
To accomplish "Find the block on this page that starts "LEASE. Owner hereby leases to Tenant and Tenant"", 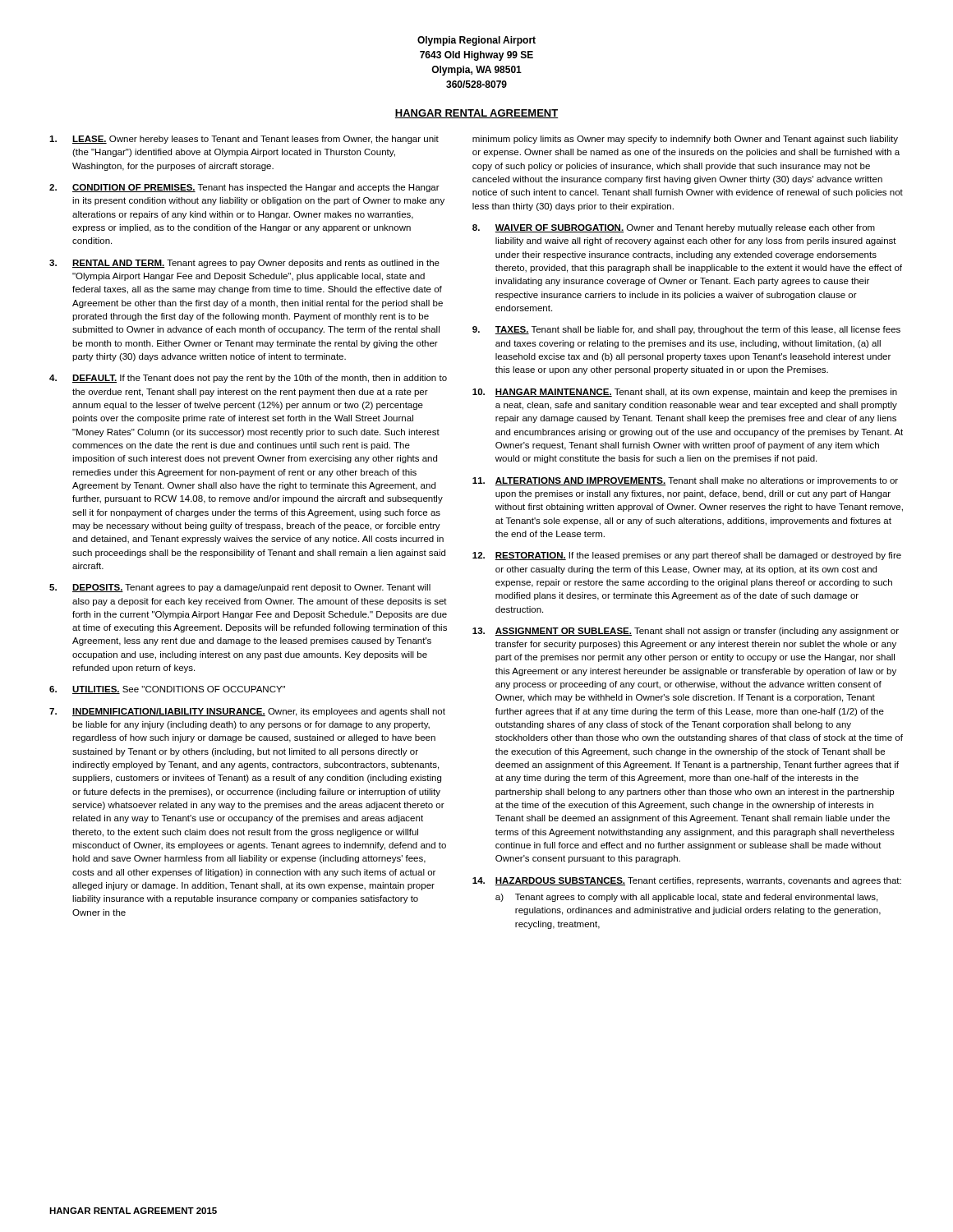I will coord(248,152).
